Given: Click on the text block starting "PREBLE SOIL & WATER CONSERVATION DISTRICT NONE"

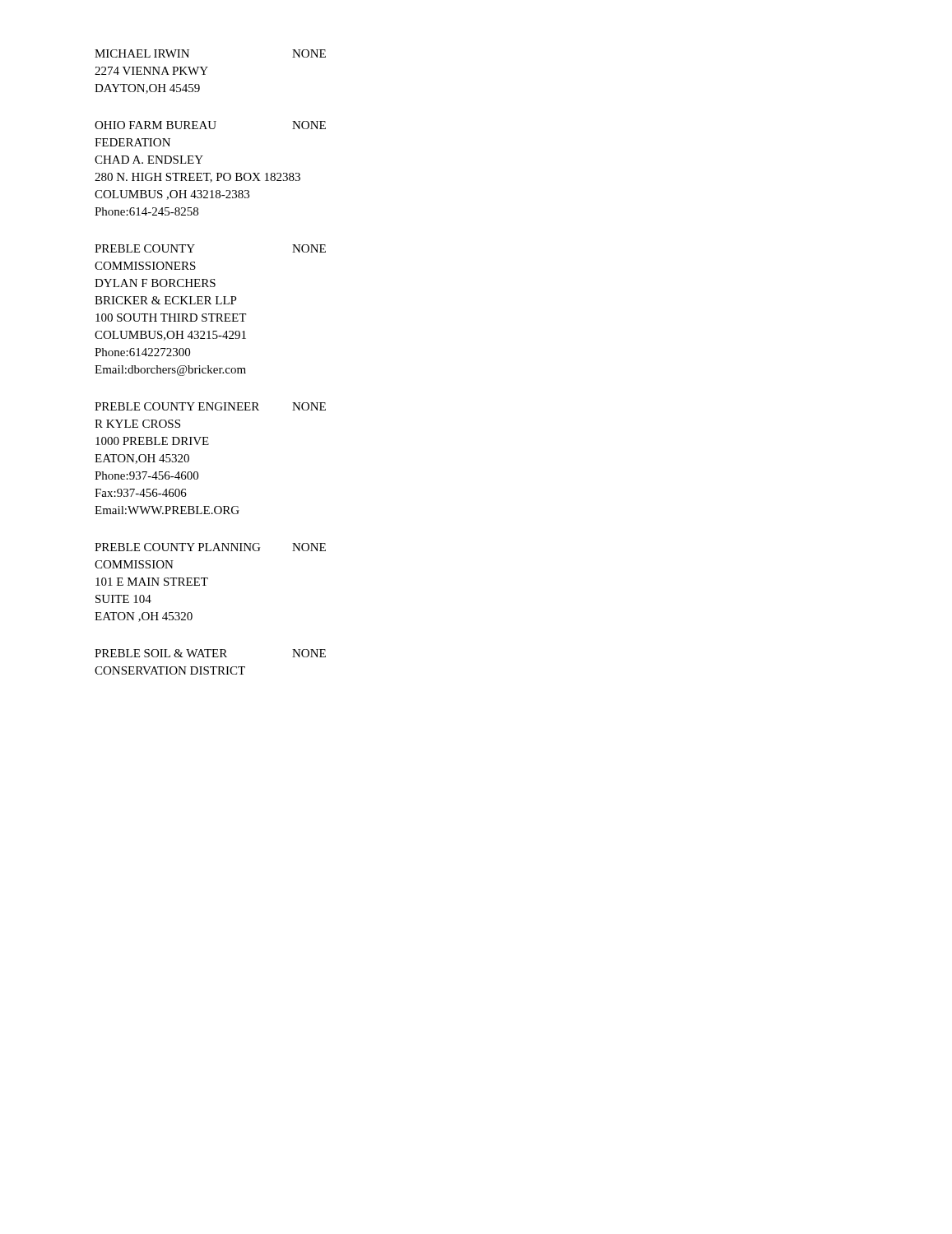Looking at the screenshot, I should point(210,653).
